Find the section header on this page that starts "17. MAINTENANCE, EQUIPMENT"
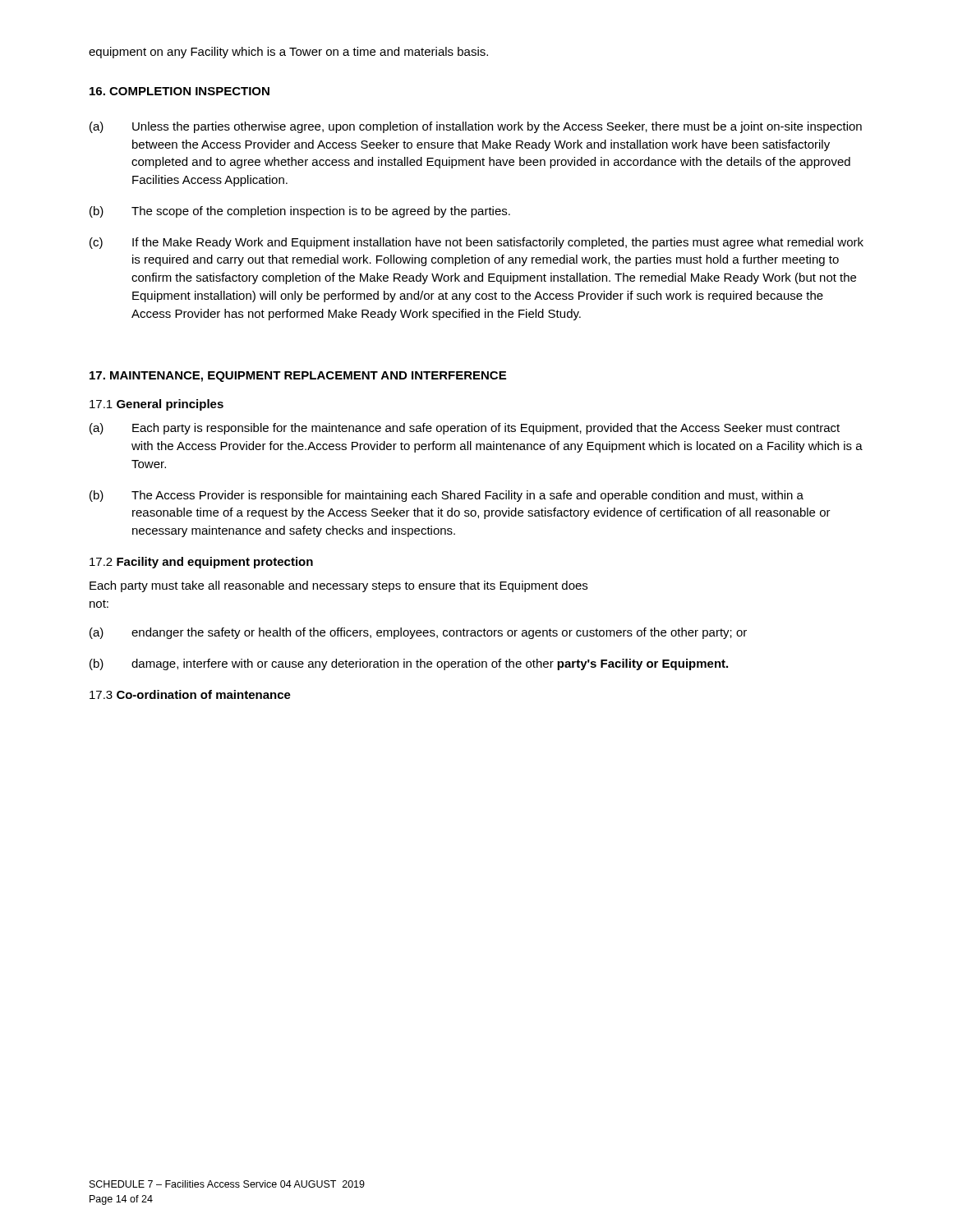Image resolution: width=953 pixels, height=1232 pixels. coord(298,375)
